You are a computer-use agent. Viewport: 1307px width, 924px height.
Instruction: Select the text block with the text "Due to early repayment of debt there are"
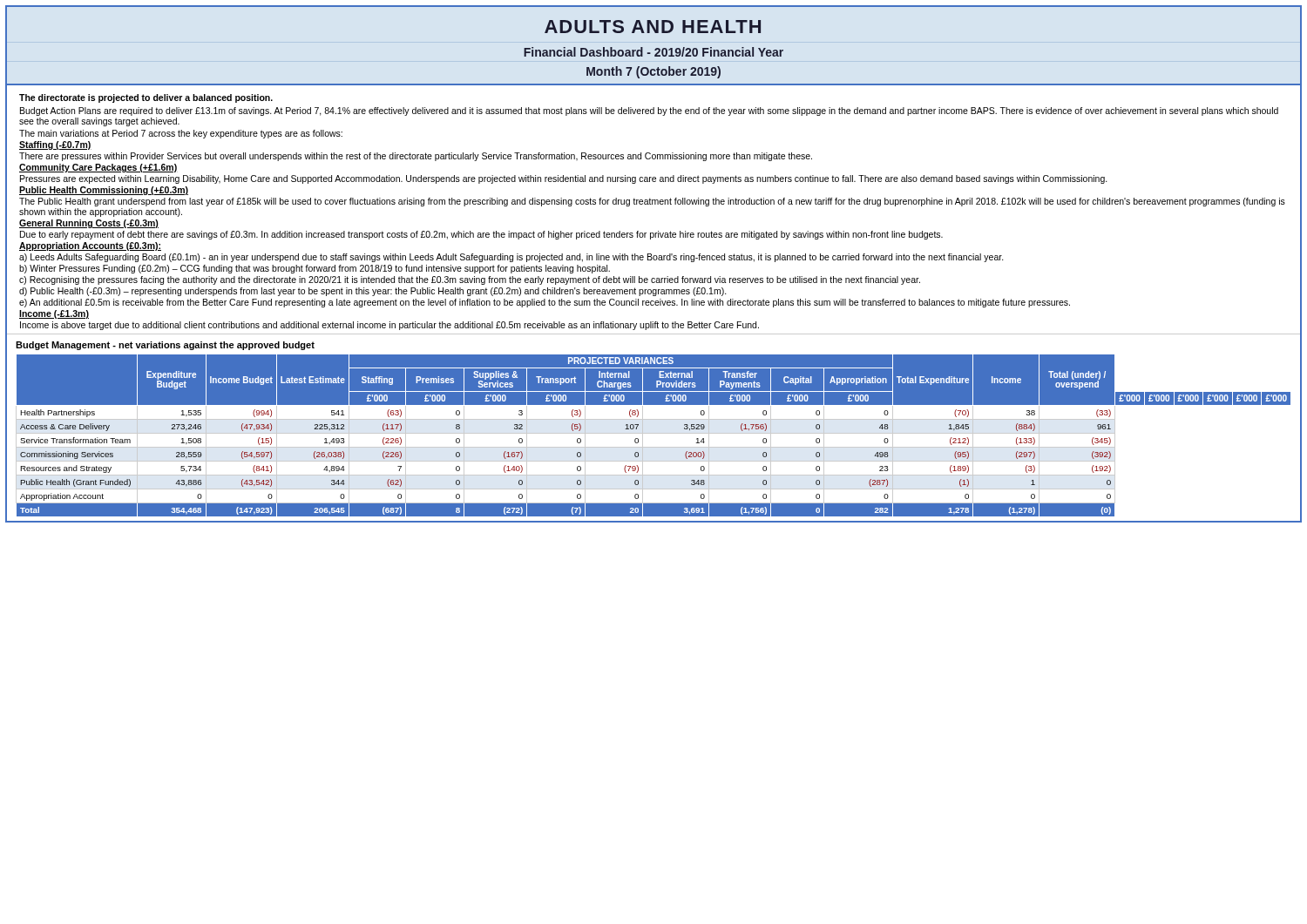(481, 234)
